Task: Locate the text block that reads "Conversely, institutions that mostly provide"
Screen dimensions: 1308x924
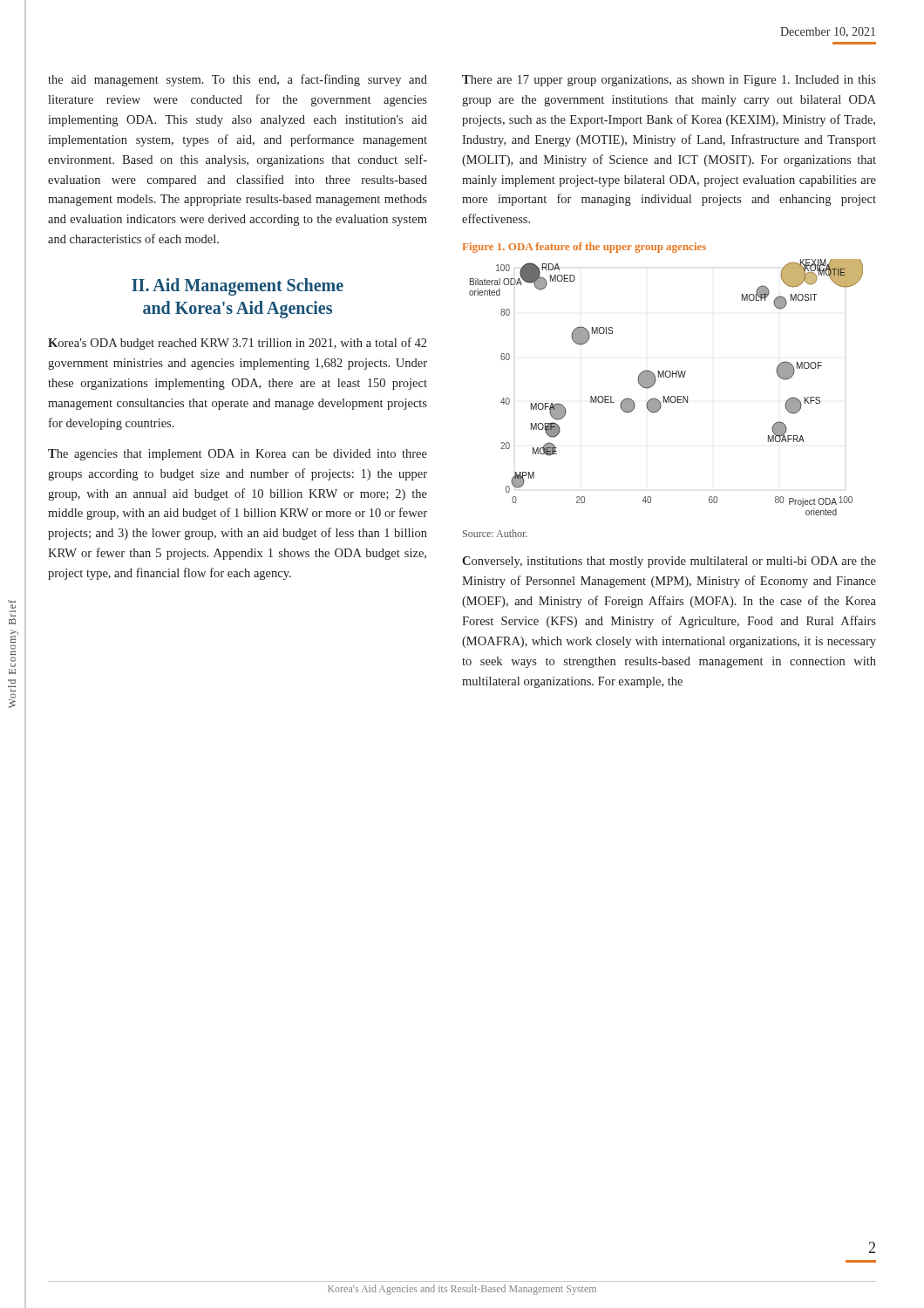Action: [669, 621]
